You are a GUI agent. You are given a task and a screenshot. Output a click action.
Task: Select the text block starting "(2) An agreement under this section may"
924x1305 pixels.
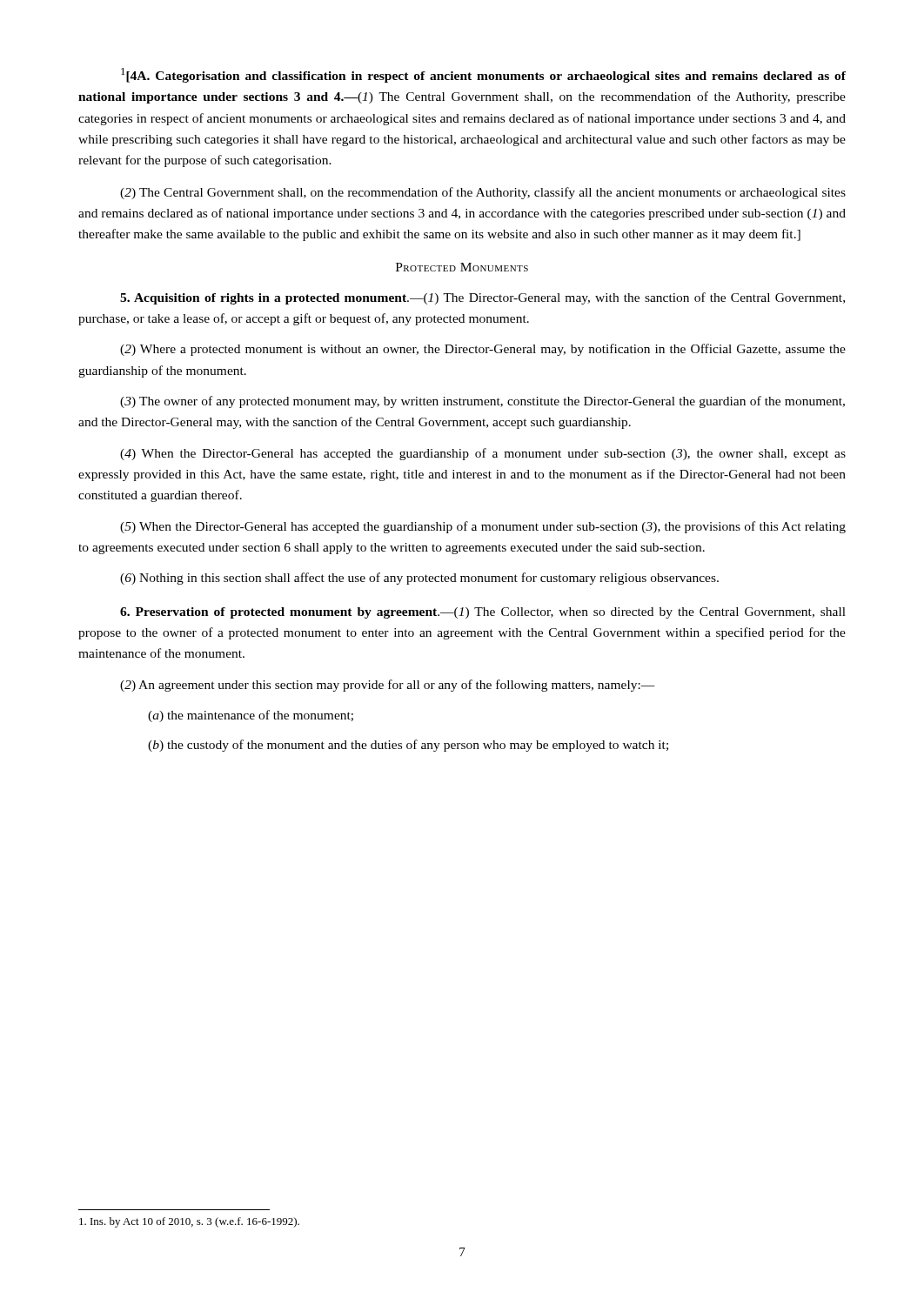[x=462, y=685]
